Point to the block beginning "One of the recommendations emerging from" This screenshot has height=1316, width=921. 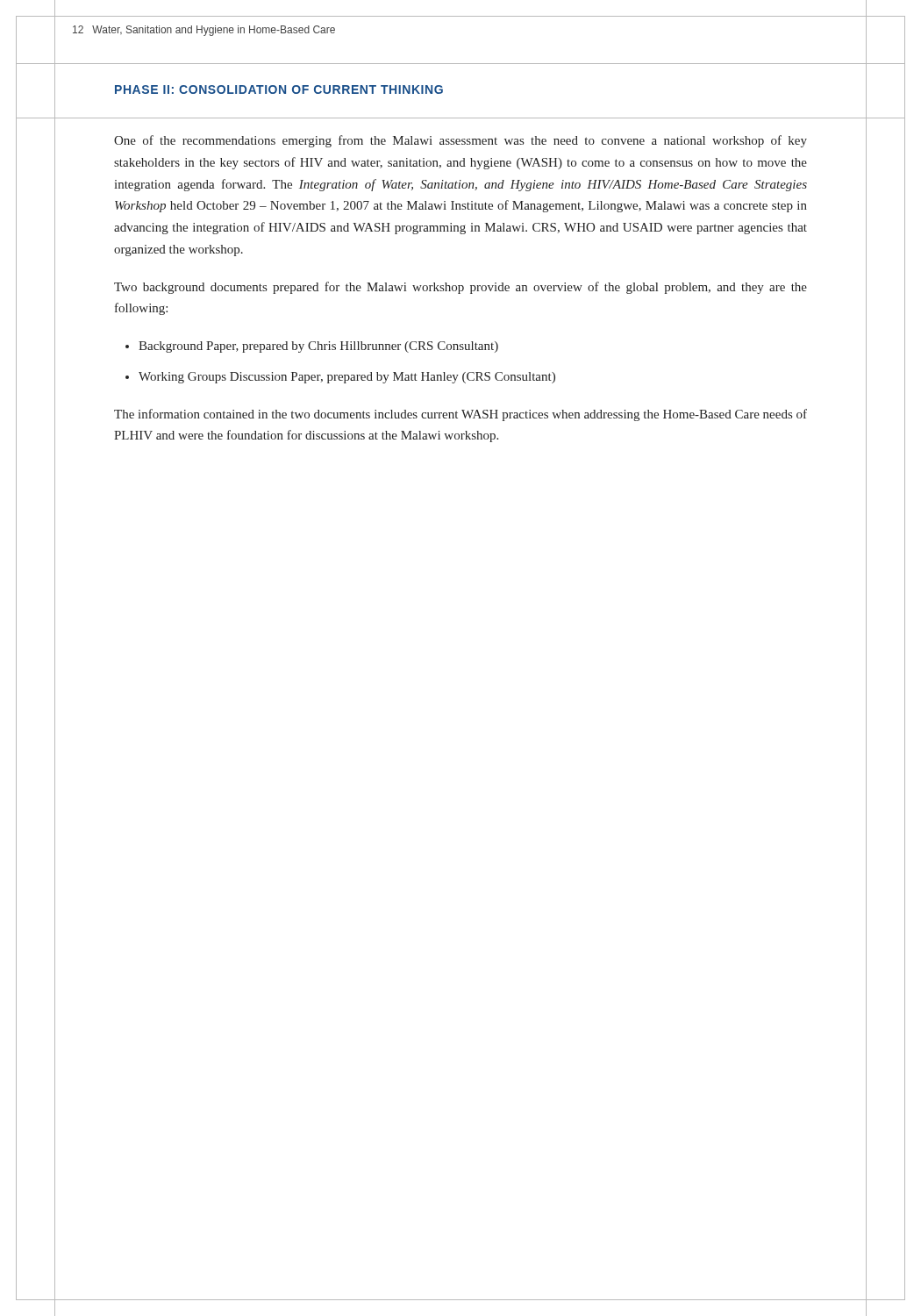click(460, 195)
